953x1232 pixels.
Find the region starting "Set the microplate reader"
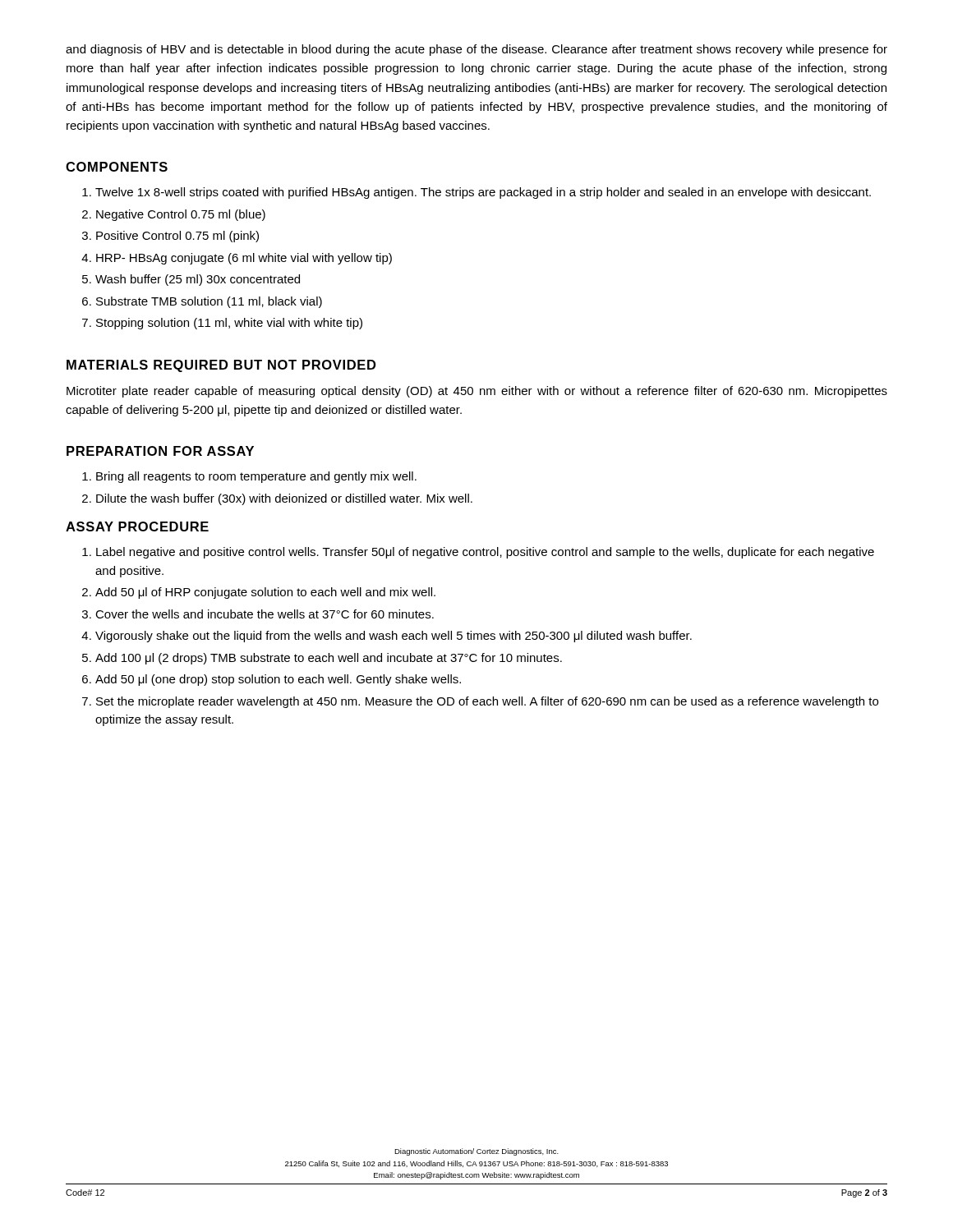coord(487,710)
